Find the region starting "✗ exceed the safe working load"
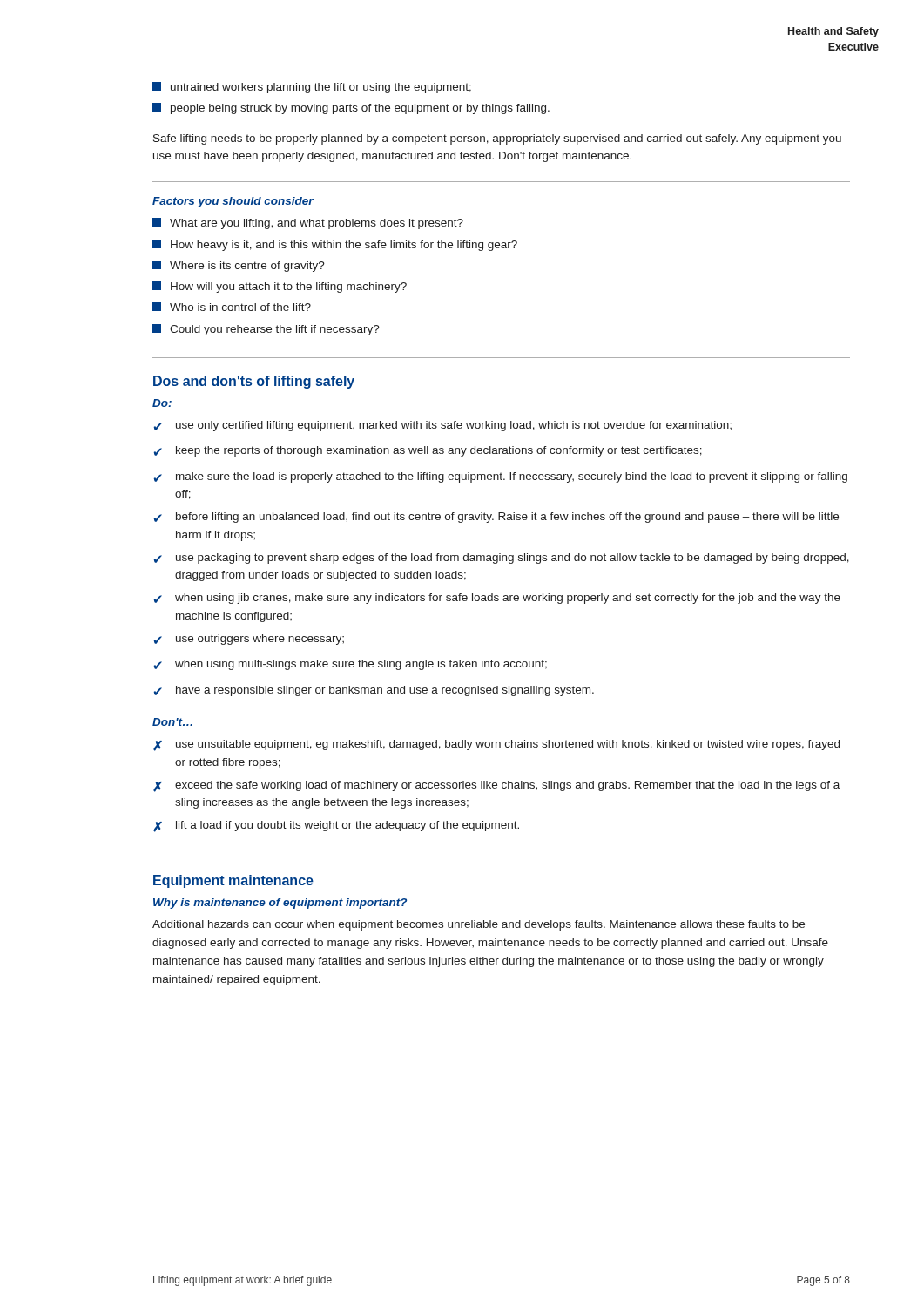 (x=501, y=794)
